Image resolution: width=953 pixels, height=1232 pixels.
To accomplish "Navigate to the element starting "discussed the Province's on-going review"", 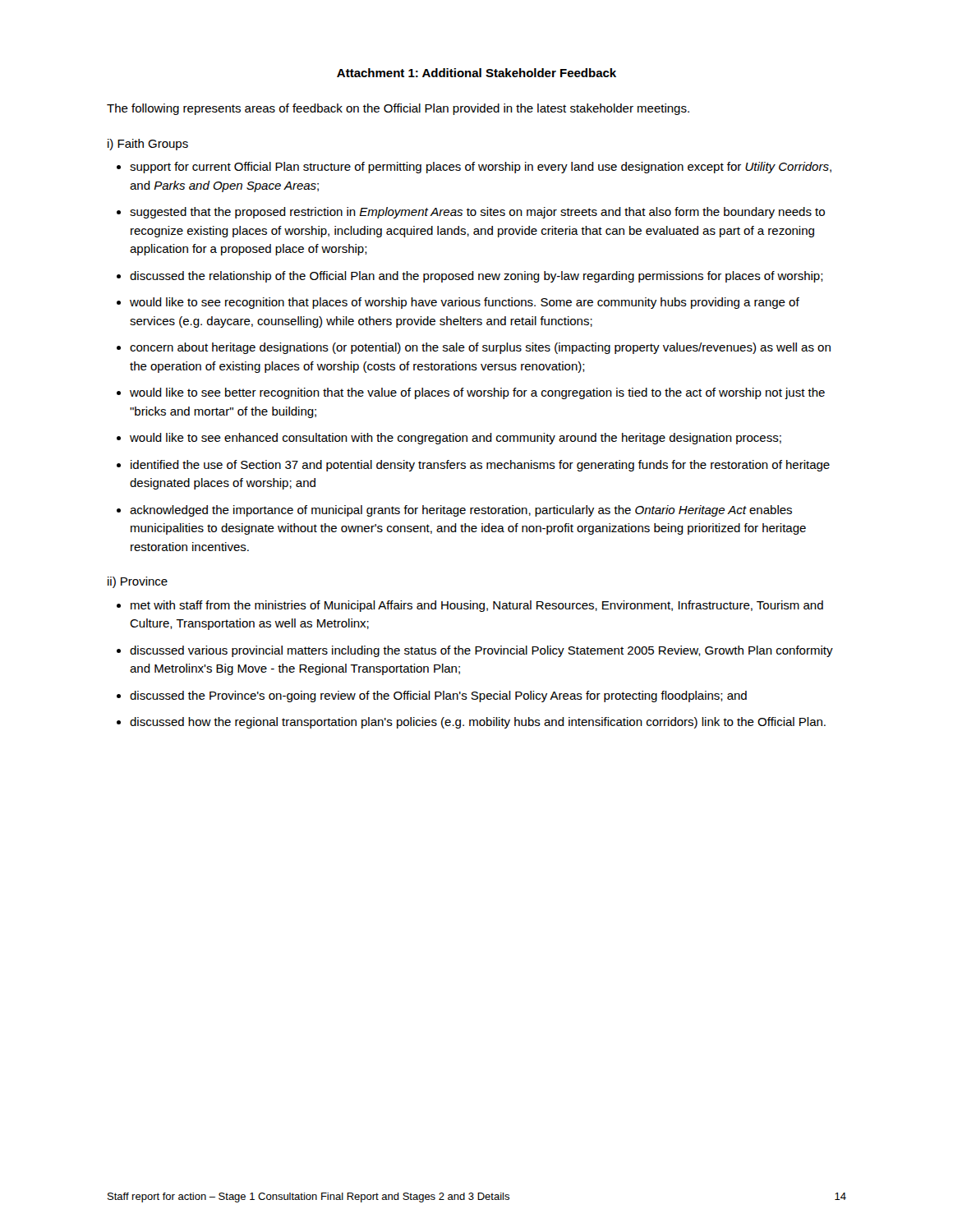I will (439, 695).
